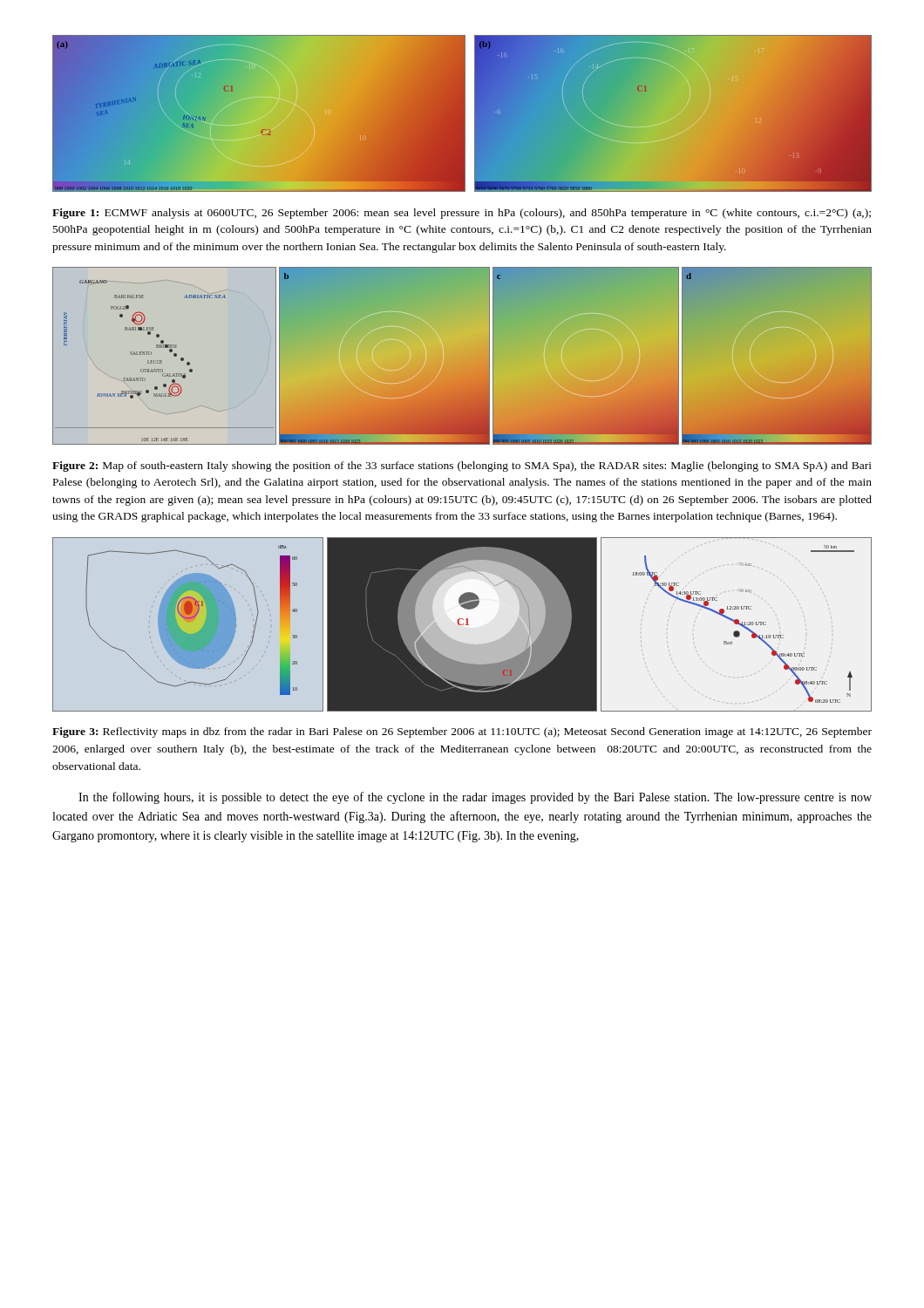Click the caption that begins "Figure 3: Reflectivity"
Screen dimensions: 1308x924
click(x=462, y=749)
